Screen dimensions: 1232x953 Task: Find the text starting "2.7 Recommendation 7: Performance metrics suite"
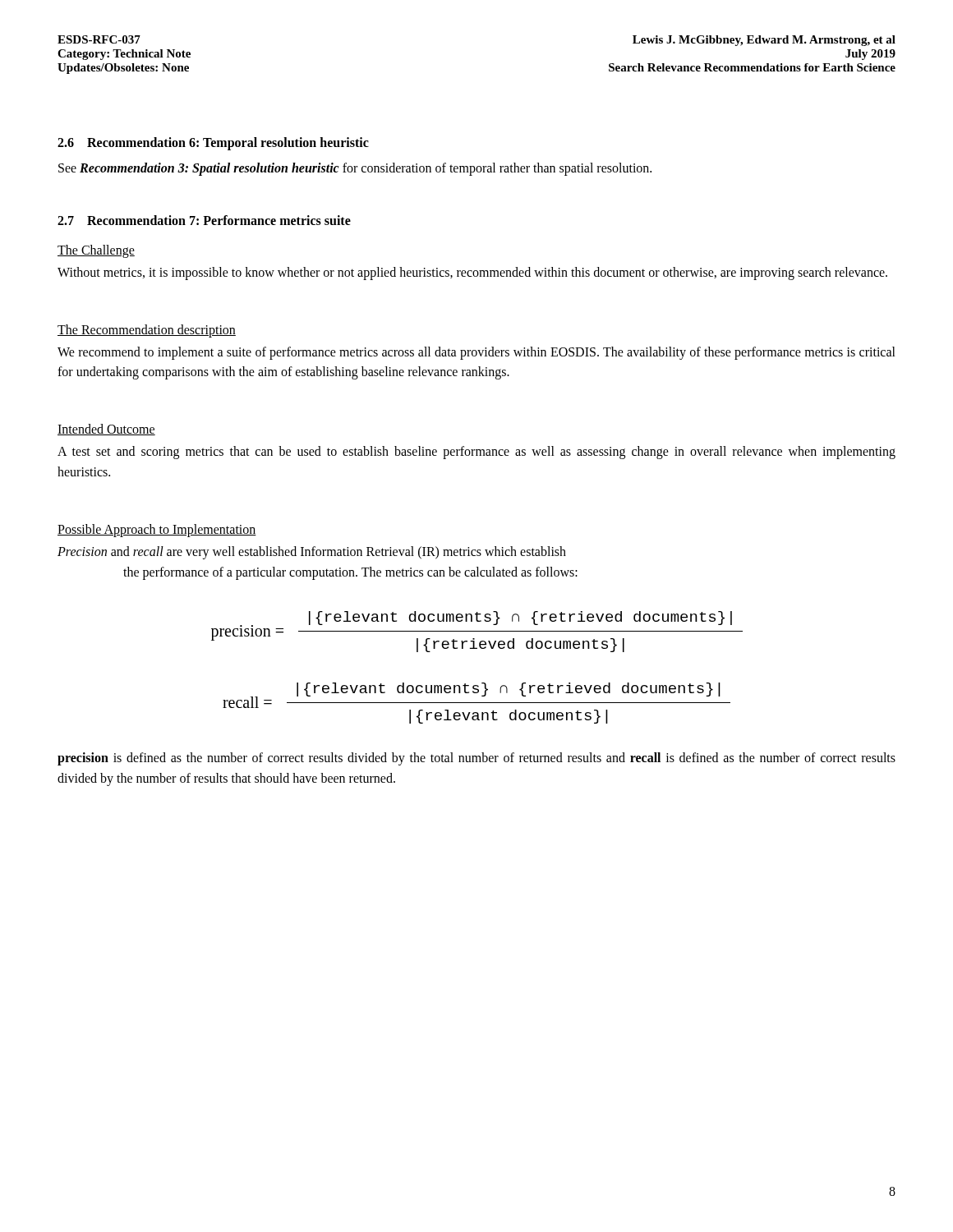(x=204, y=220)
